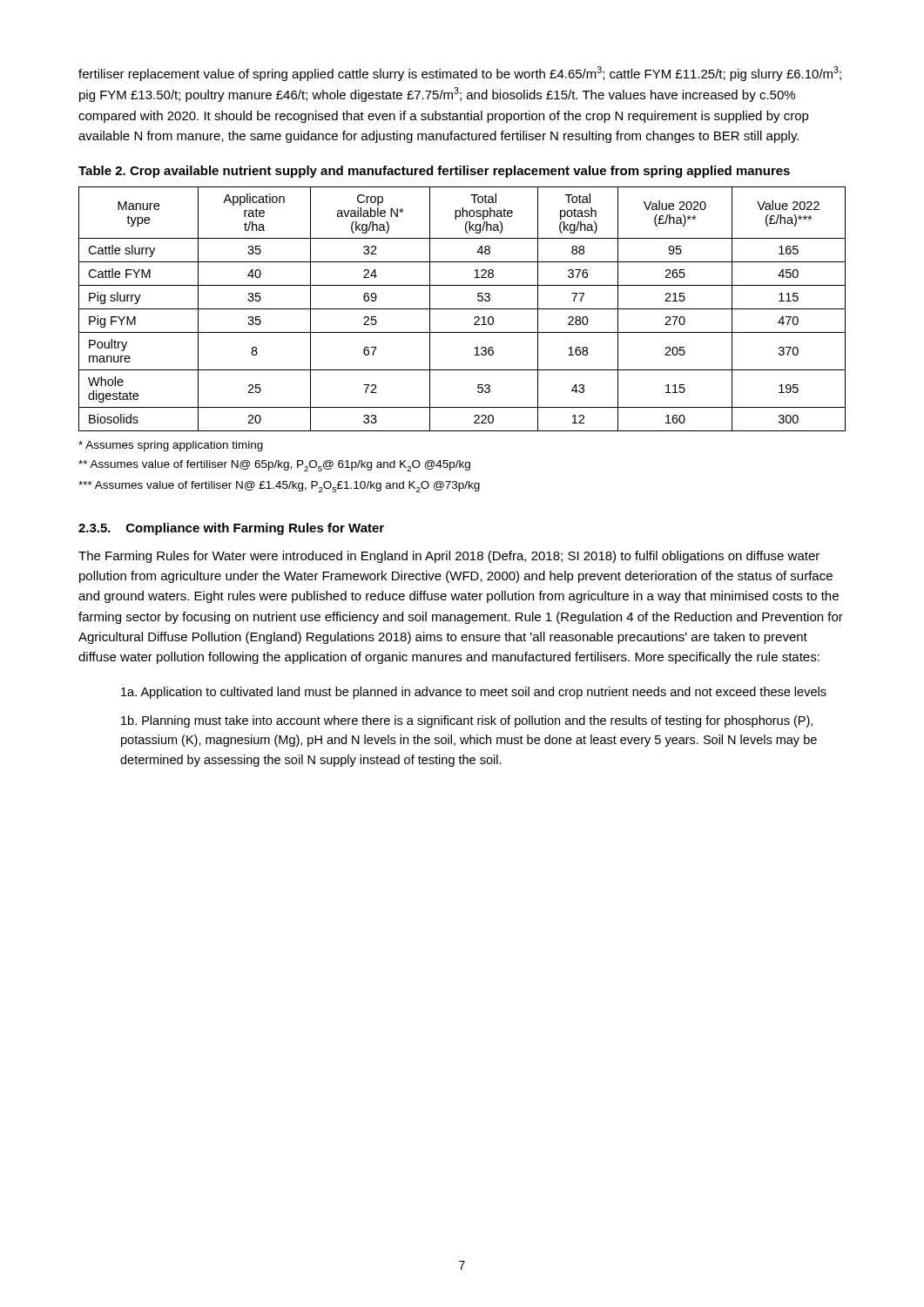Image resolution: width=924 pixels, height=1307 pixels.
Task: Find the list item that reads "1a. Application to cultivated land must be"
Action: coord(473,692)
